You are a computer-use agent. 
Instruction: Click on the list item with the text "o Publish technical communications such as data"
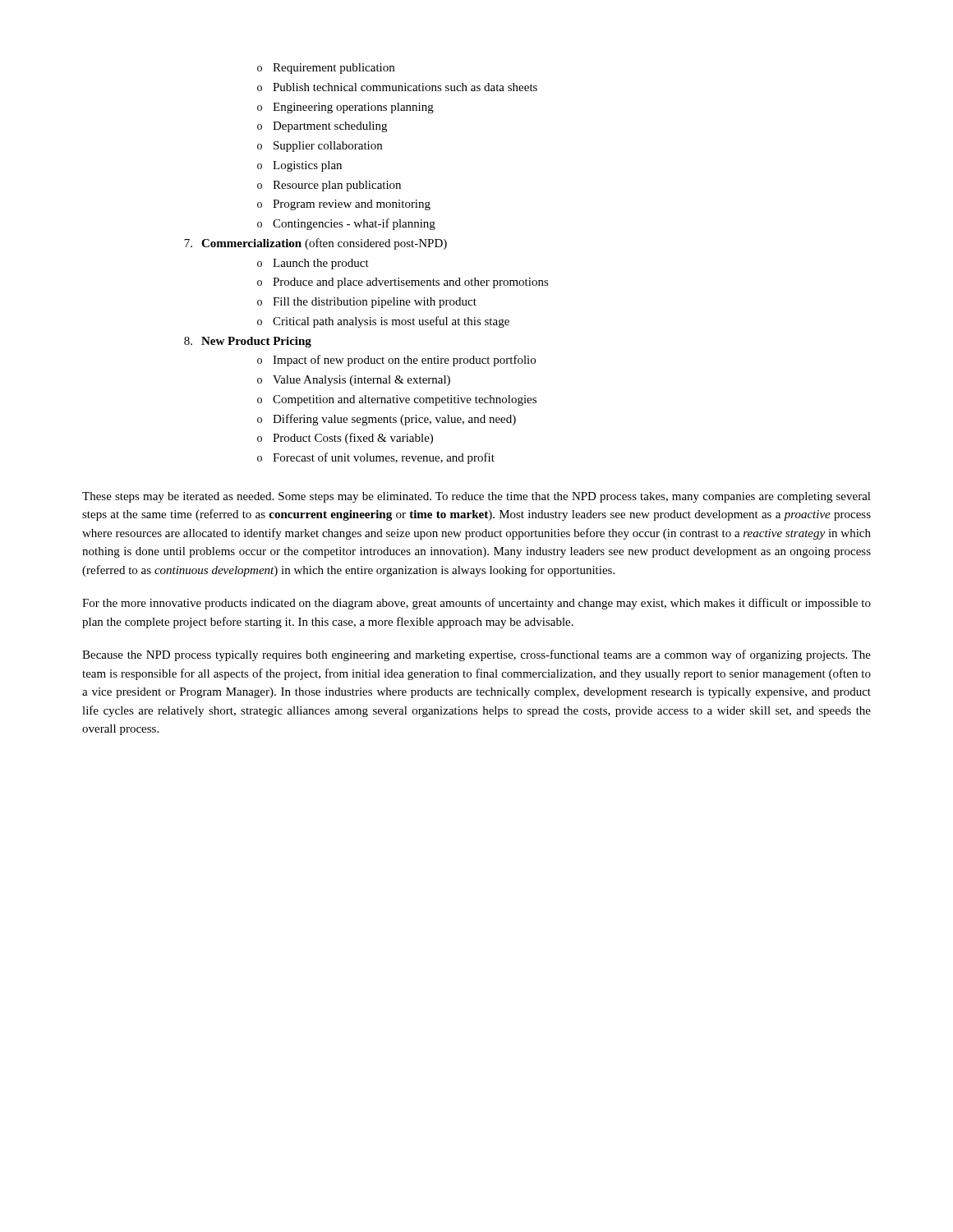pos(397,87)
